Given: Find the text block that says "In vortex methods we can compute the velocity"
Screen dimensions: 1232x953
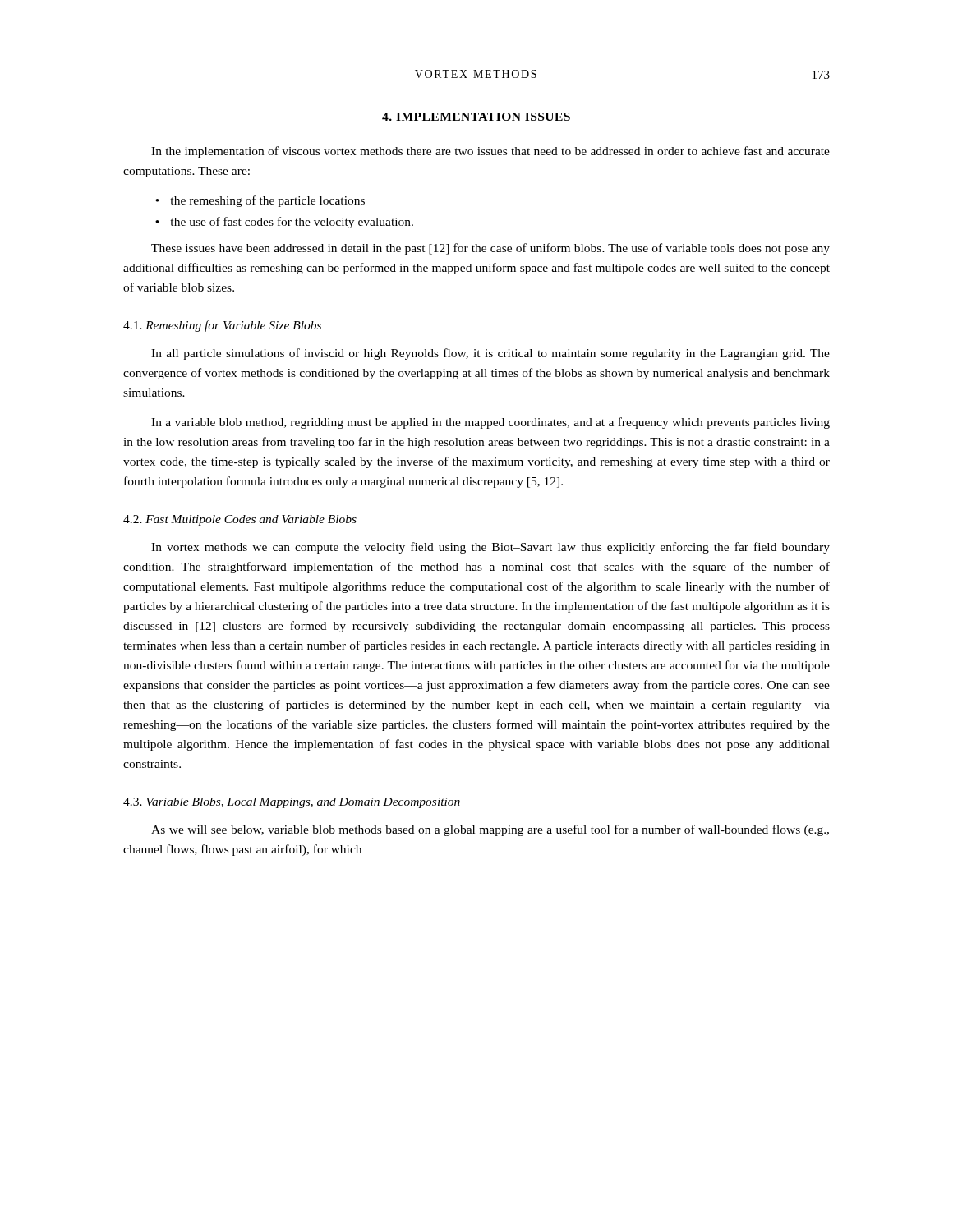Looking at the screenshot, I should (x=476, y=655).
